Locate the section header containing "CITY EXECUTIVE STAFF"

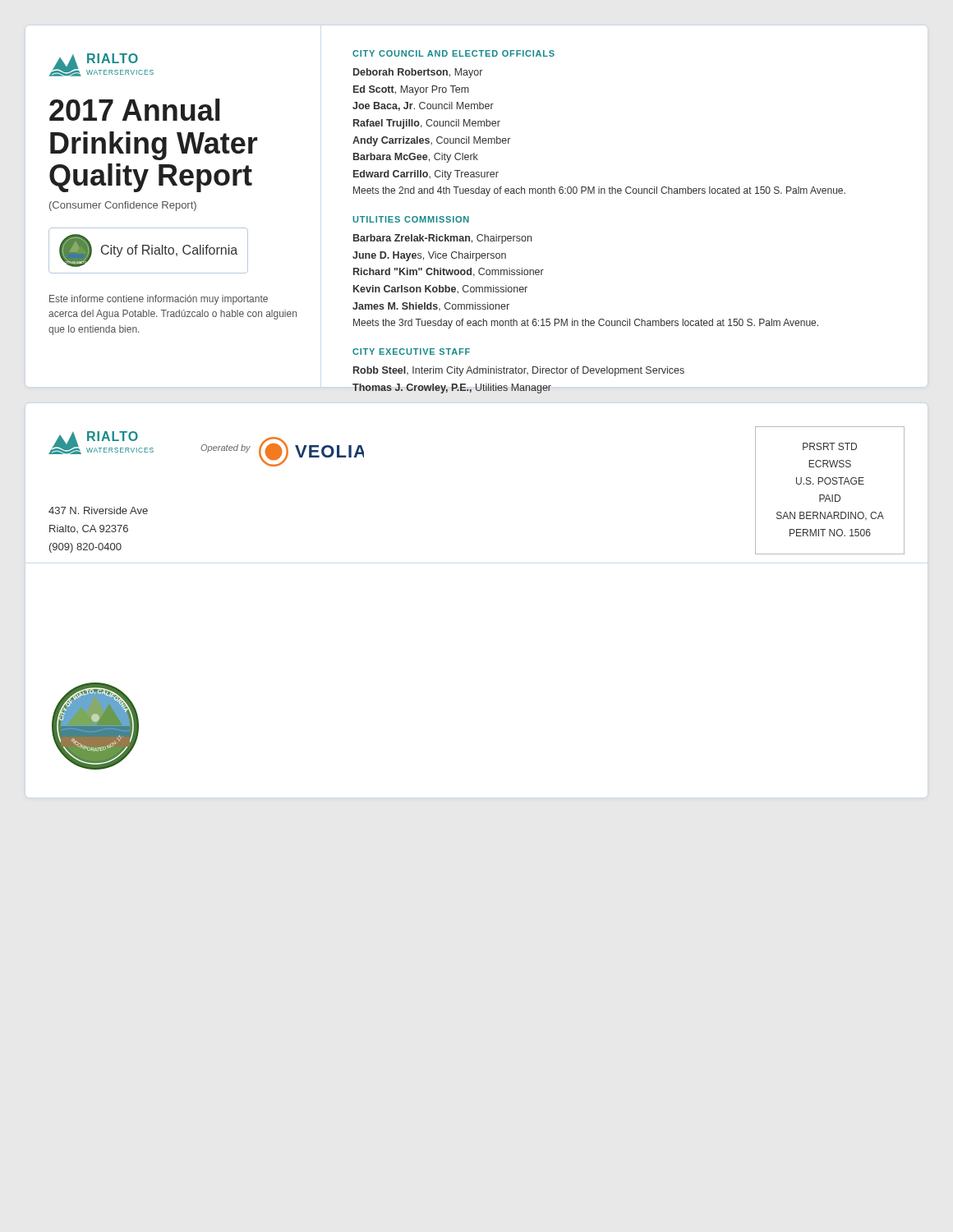[x=412, y=352]
